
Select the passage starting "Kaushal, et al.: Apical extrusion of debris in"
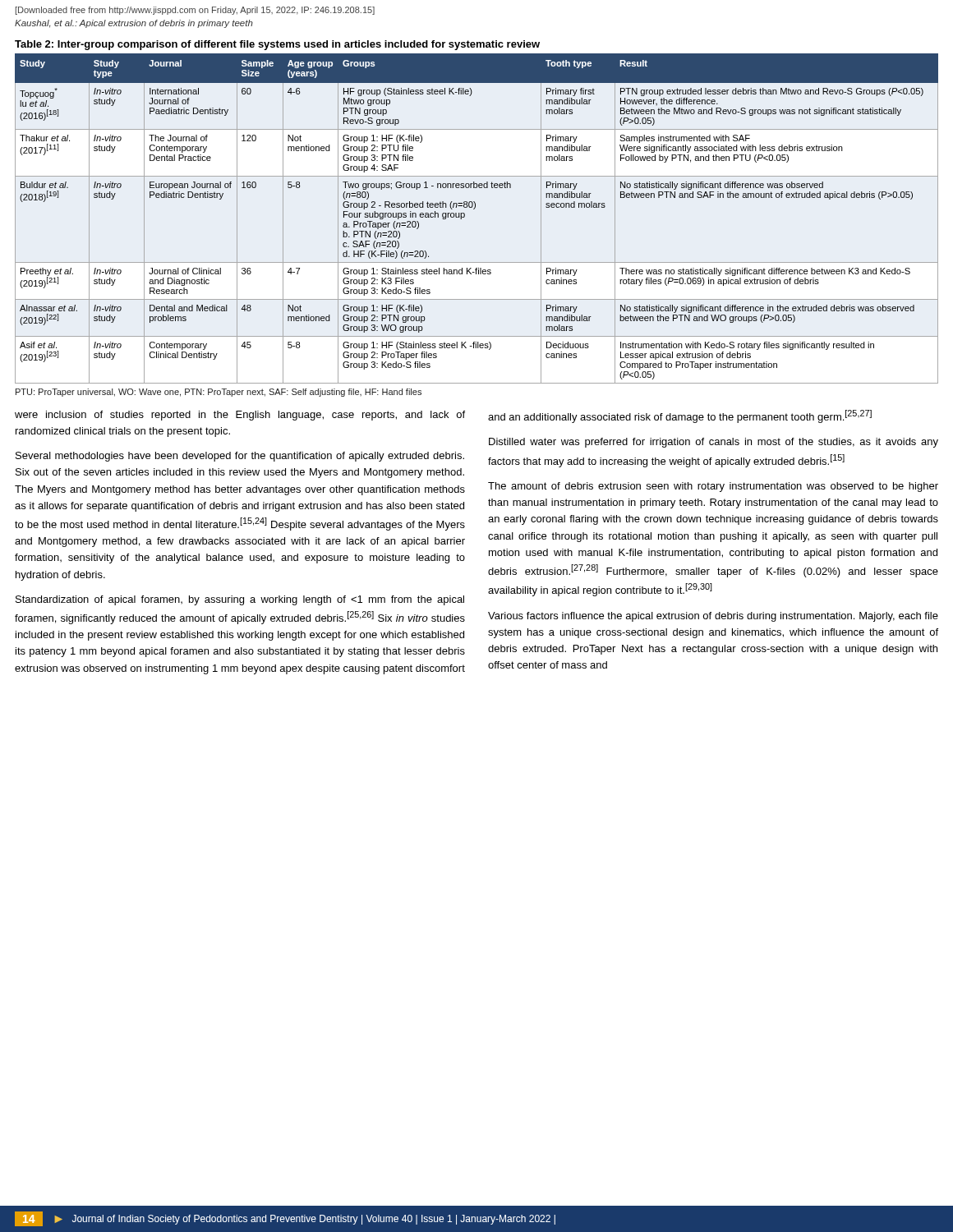[x=134, y=23]
